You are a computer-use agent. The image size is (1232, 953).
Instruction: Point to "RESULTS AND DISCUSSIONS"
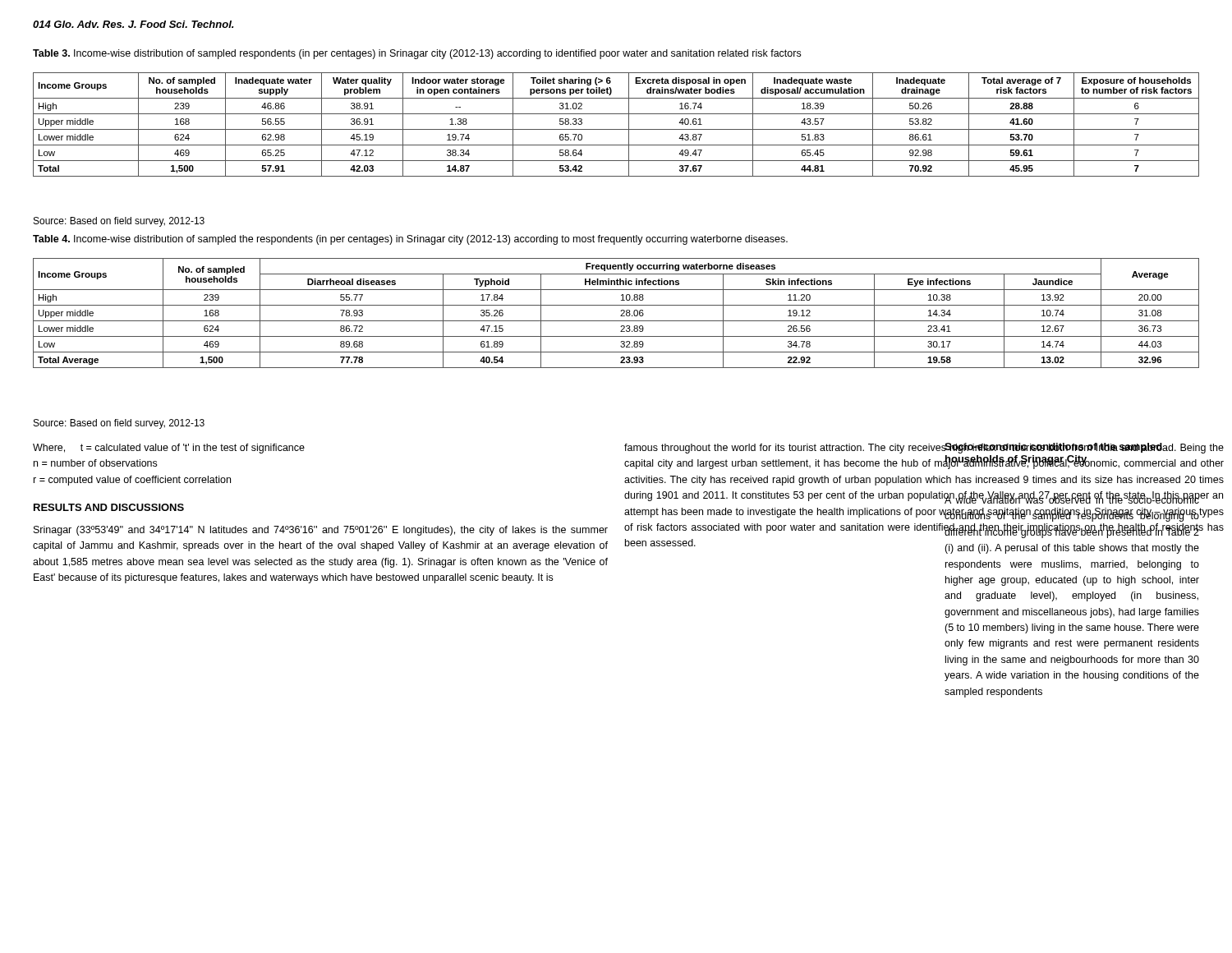click(109, 507)
